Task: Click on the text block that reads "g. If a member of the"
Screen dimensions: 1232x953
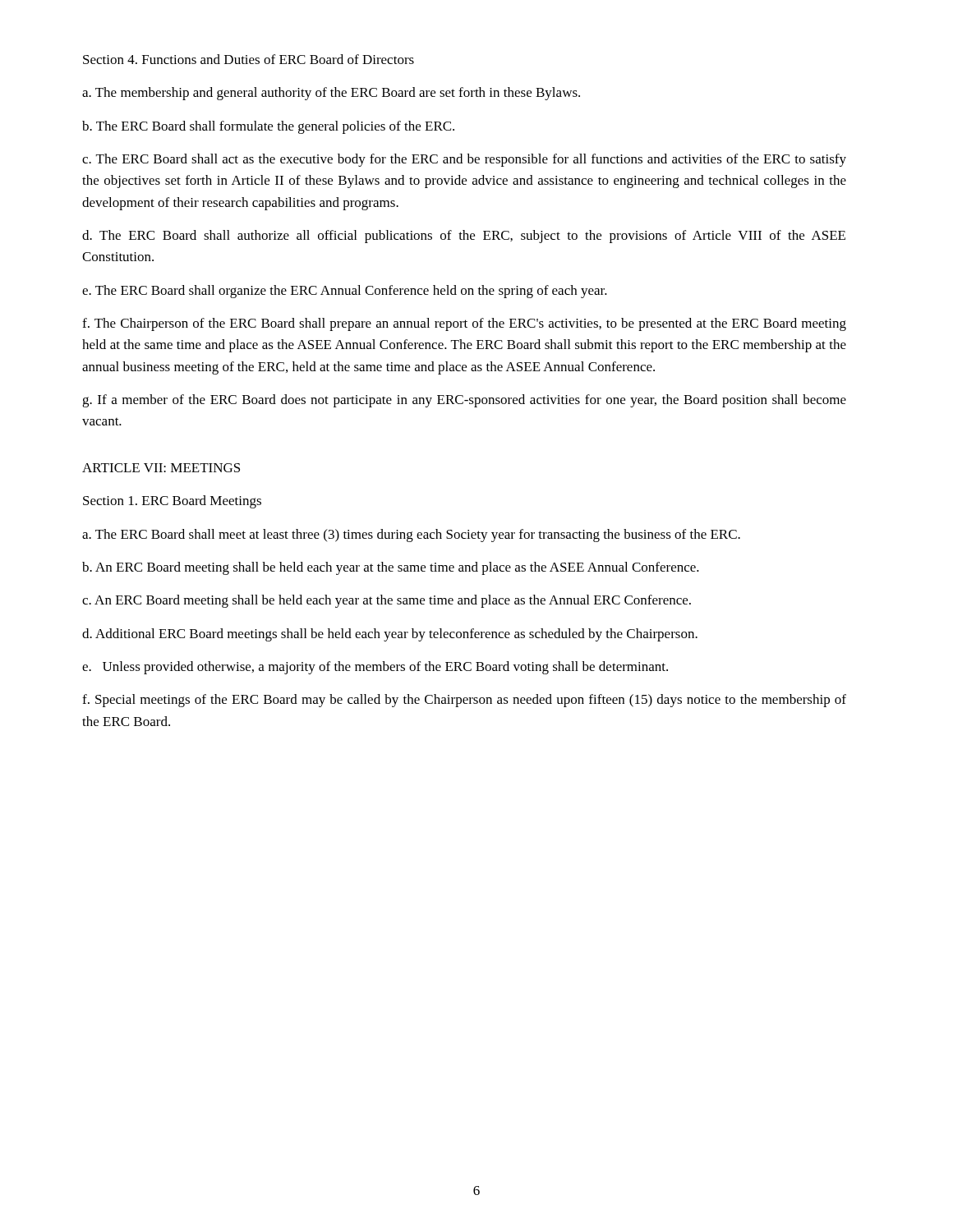Action: point(464,411)
